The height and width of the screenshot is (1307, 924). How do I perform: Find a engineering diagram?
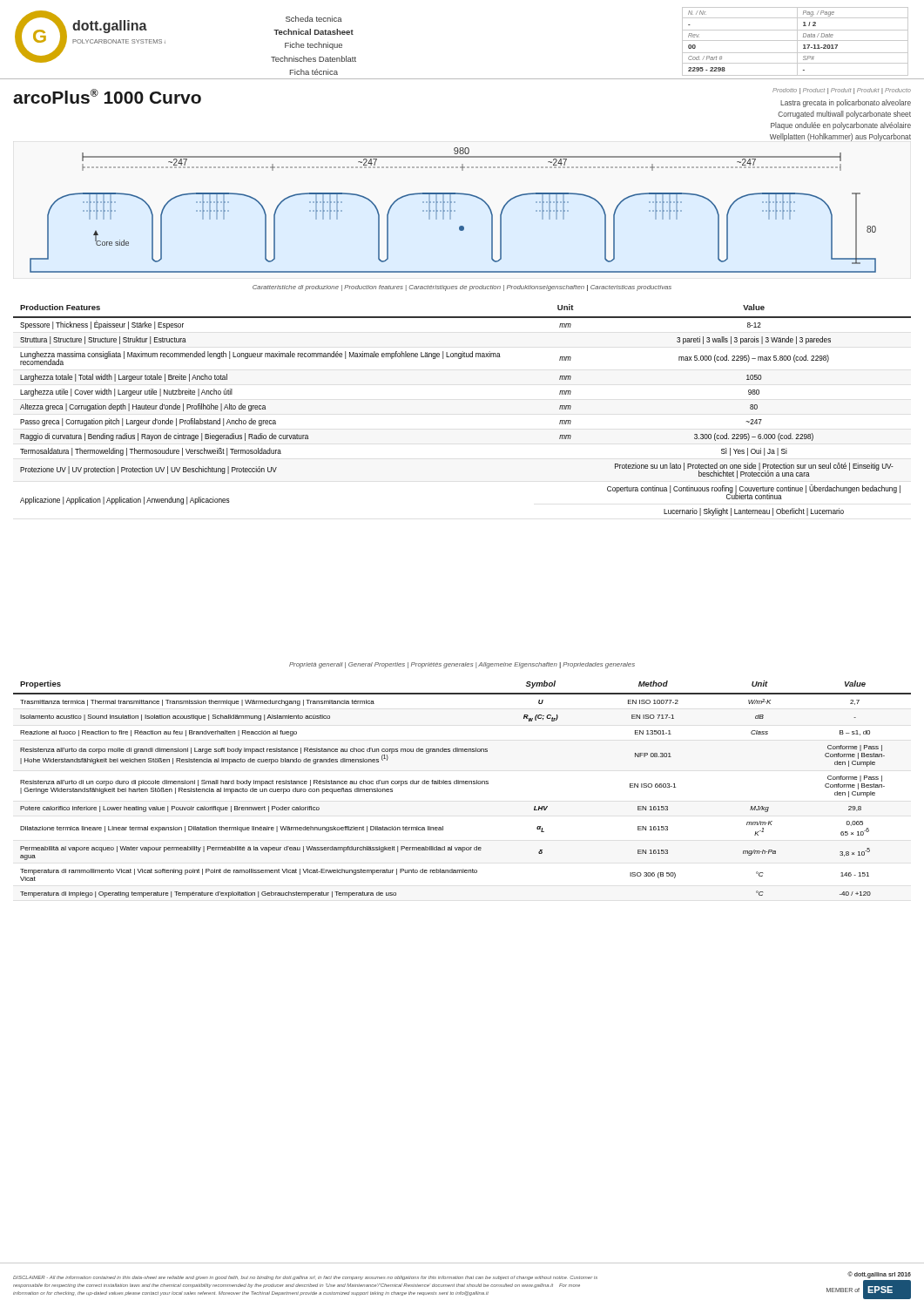[x=462, y=210]
